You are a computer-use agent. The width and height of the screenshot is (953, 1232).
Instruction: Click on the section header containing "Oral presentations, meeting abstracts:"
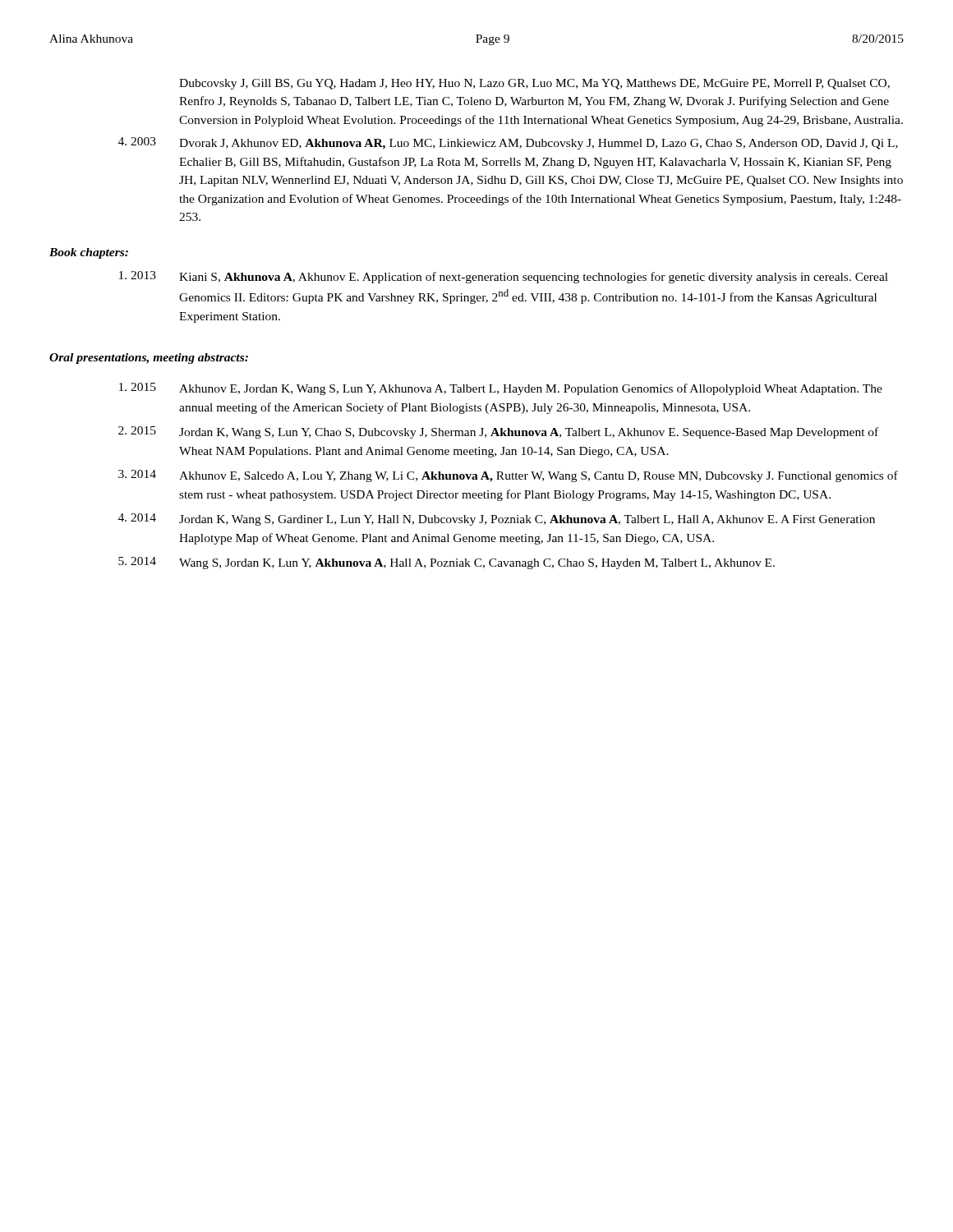149,357
